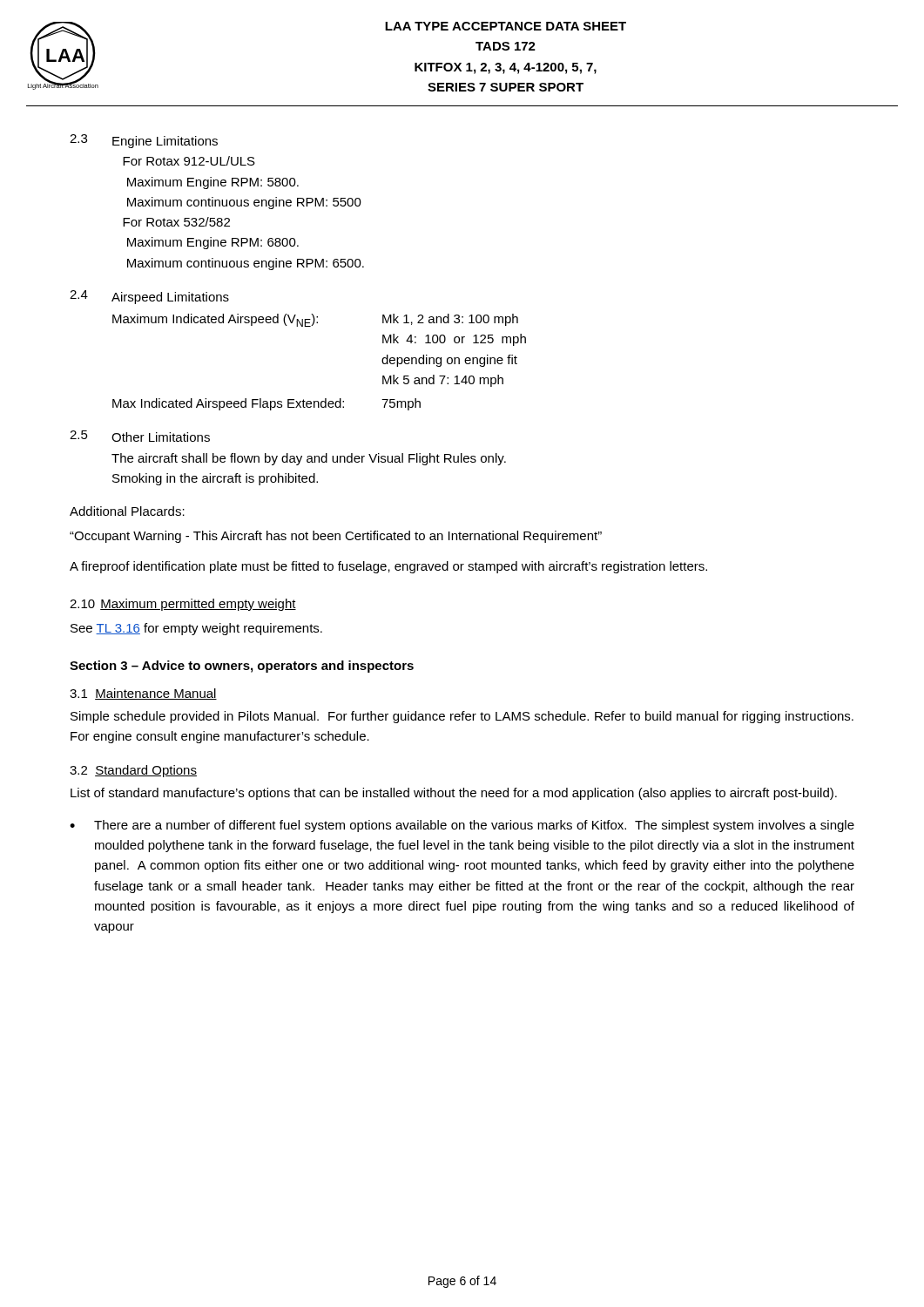Locate the text "See TL 3.16 for empty weight requirements."
This screenshot has height=1307, width=924.
(196, 627)
